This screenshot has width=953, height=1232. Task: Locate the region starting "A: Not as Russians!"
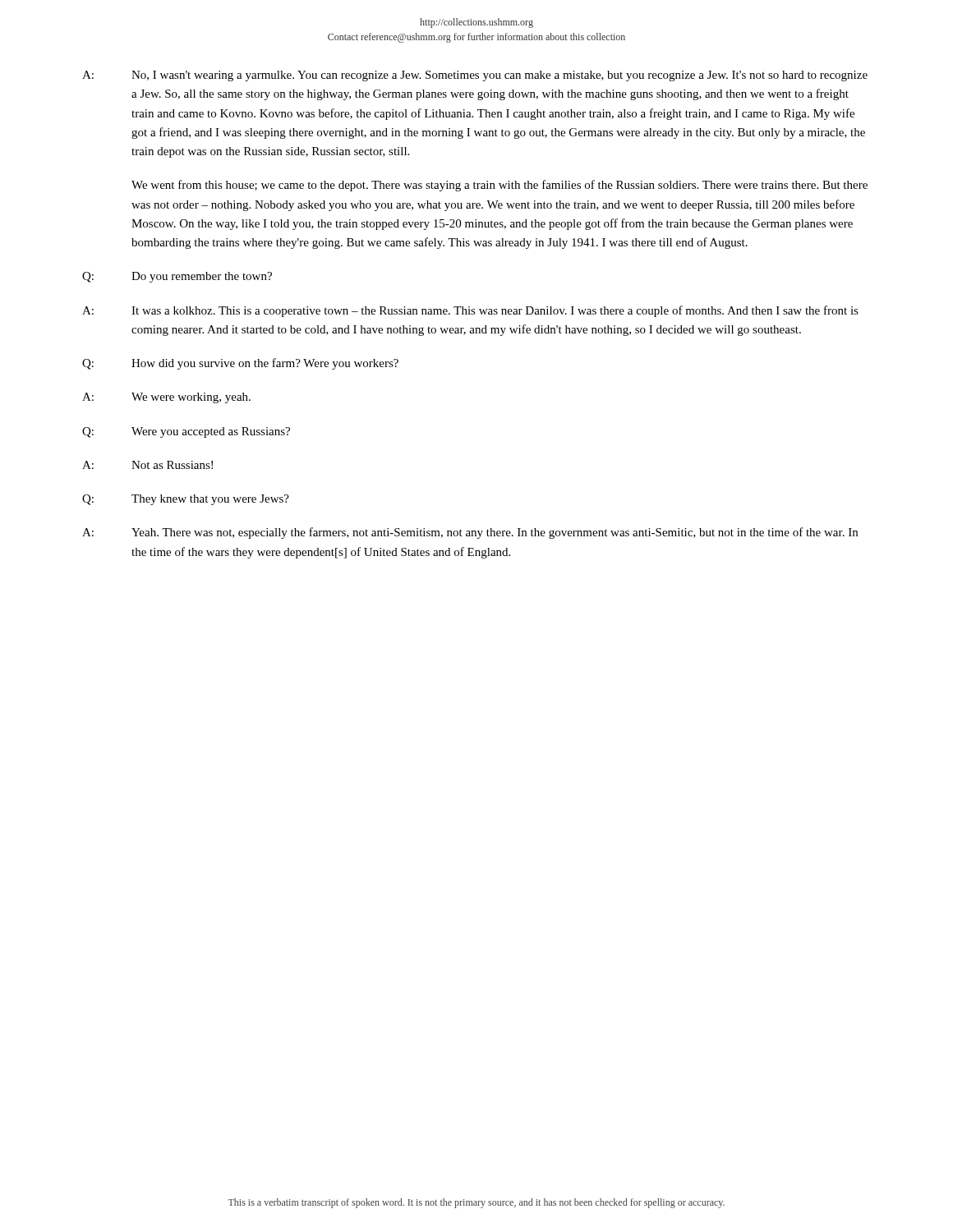point(147,465)
